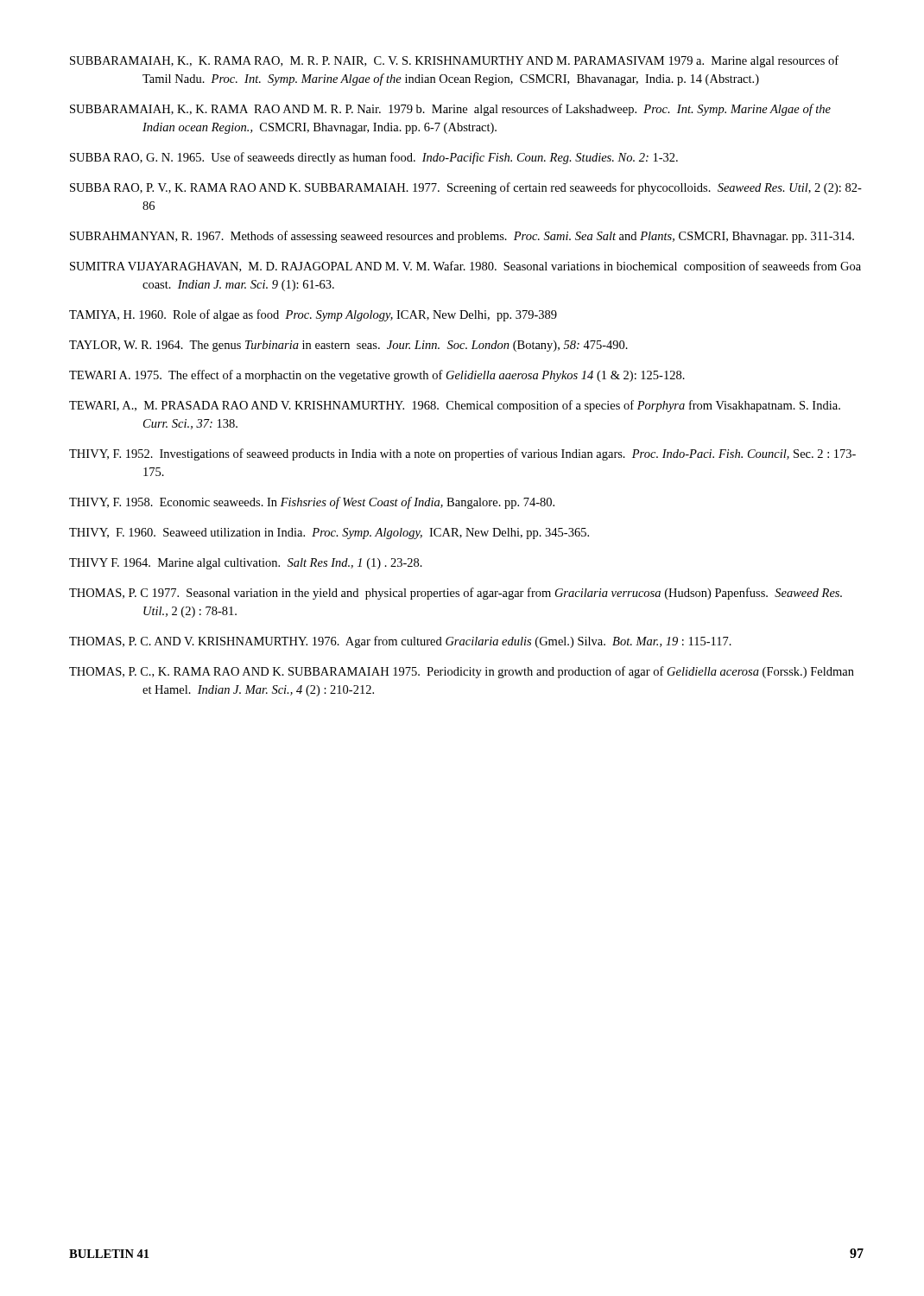Where is the passage that starts "THIVY, F. 1952. Investigations"?
The width and height of the screenshot is (924, 1296).
pyautogui.click(x=463, y=463)
